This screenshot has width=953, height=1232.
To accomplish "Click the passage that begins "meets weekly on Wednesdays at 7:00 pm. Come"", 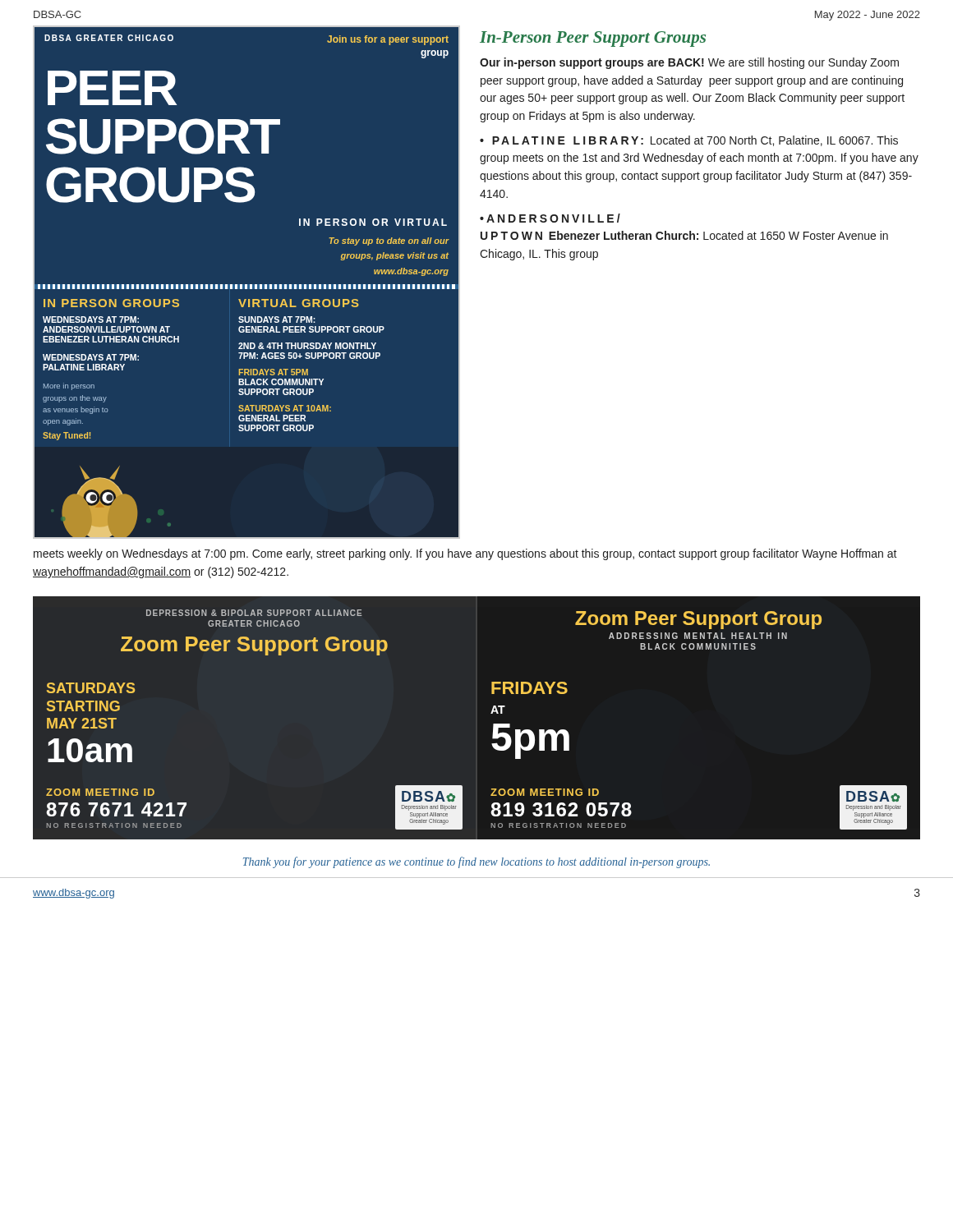I will pos(465,563).
